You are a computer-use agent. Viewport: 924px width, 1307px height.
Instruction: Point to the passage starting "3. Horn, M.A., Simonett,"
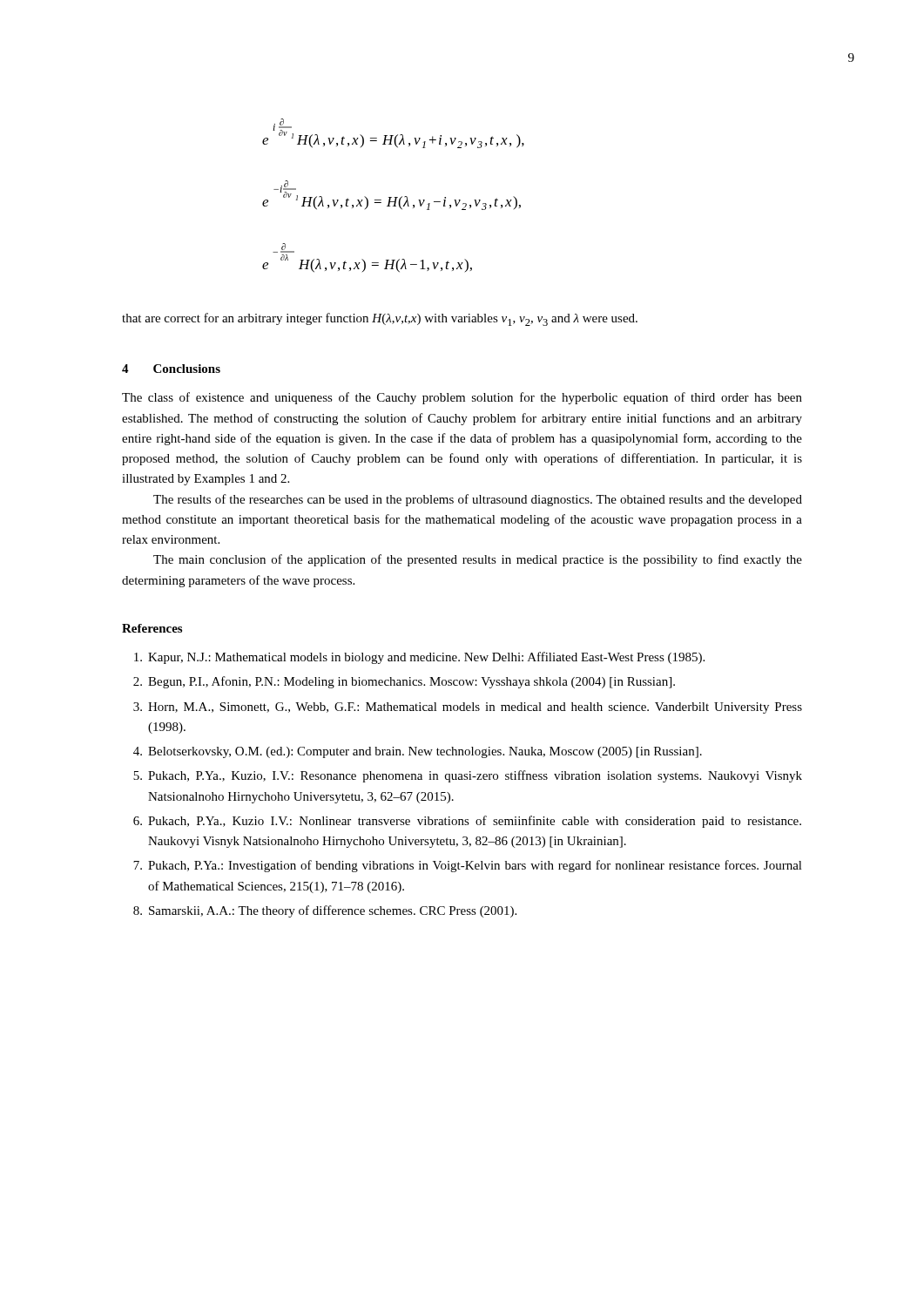click(462, 717)
